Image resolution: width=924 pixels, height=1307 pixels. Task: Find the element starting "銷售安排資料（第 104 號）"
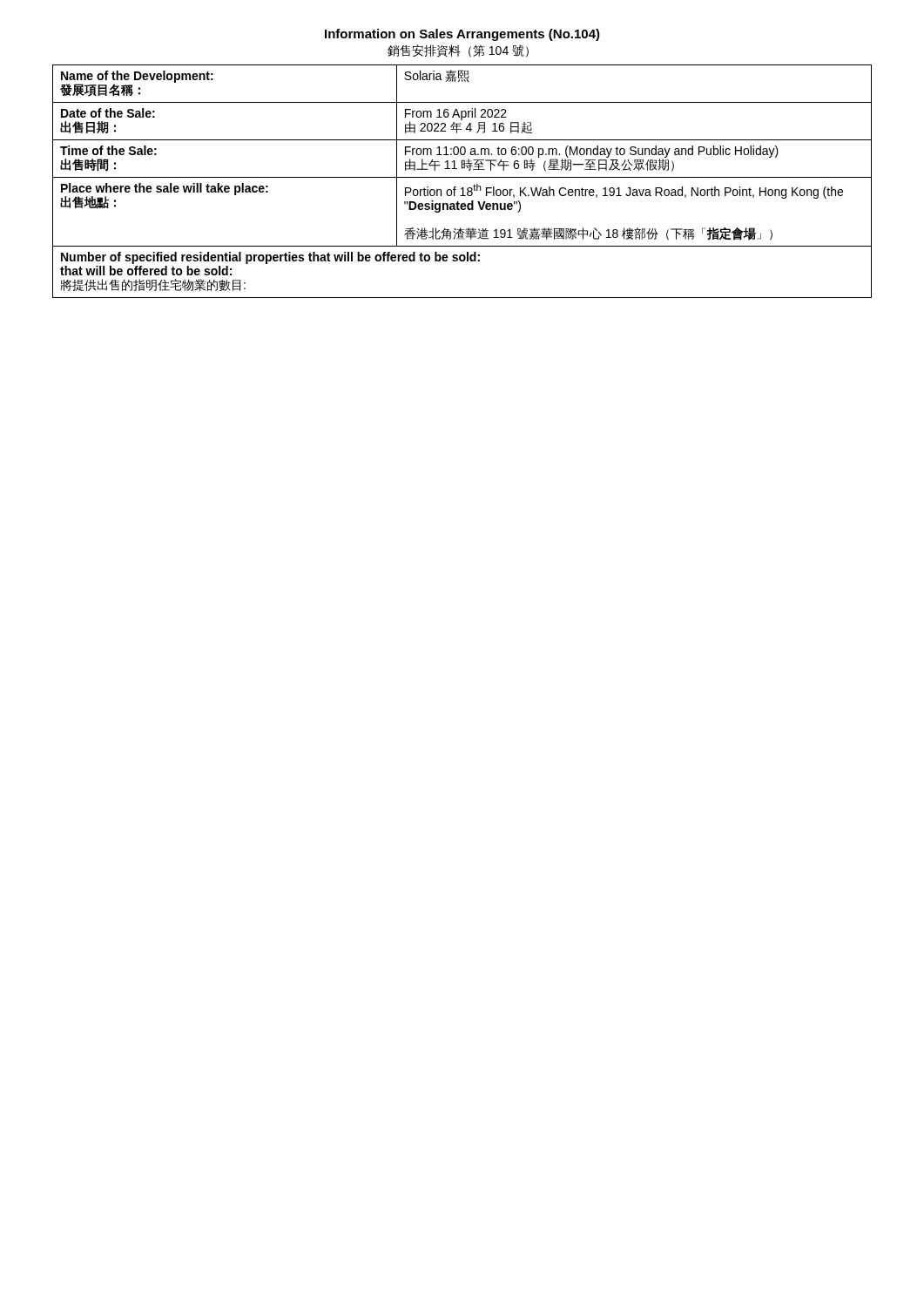click(462, 51)
